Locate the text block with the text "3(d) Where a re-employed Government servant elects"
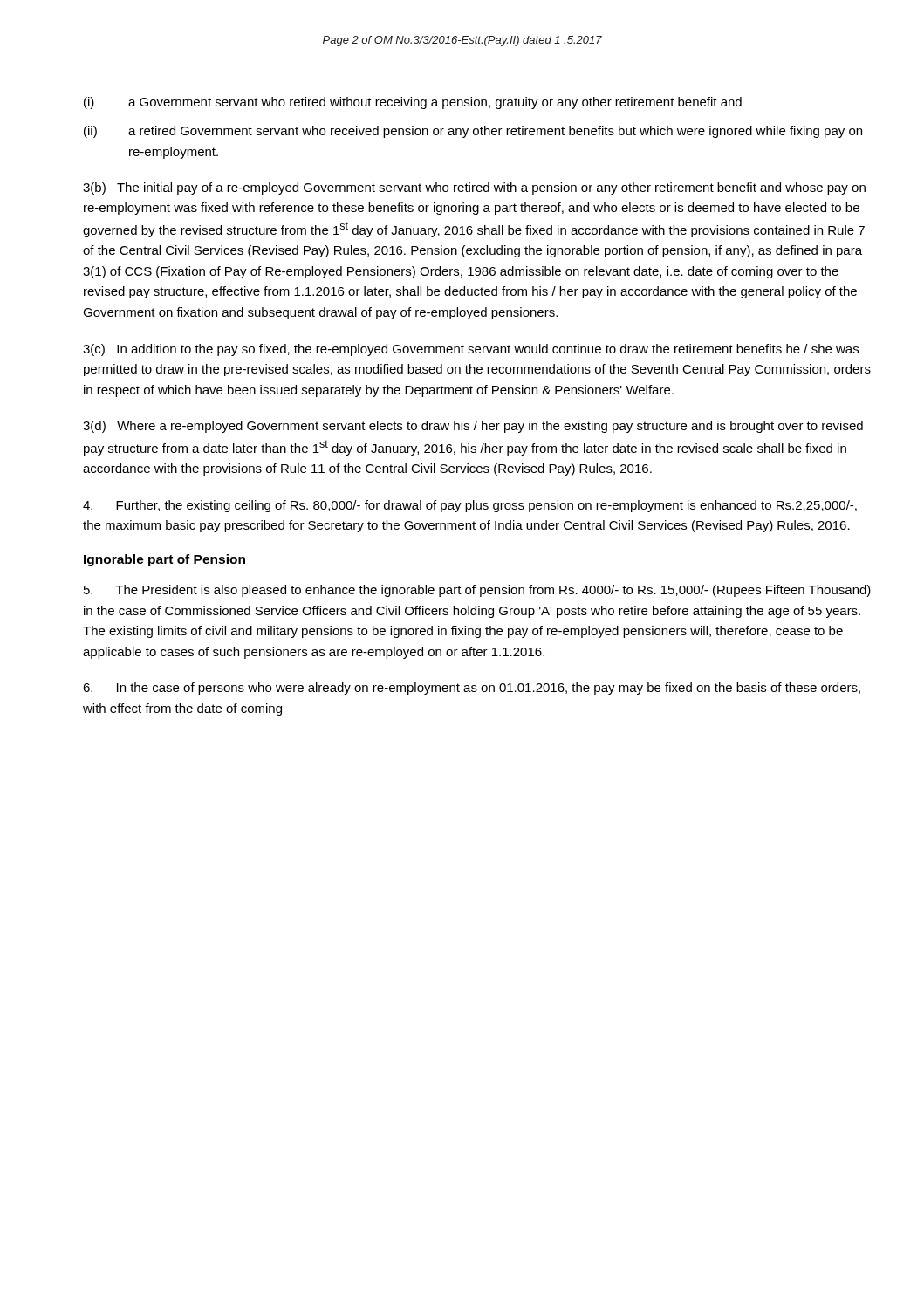This screenshot has height=1309, width=924. pyautogui.click(x=473, y=447)
